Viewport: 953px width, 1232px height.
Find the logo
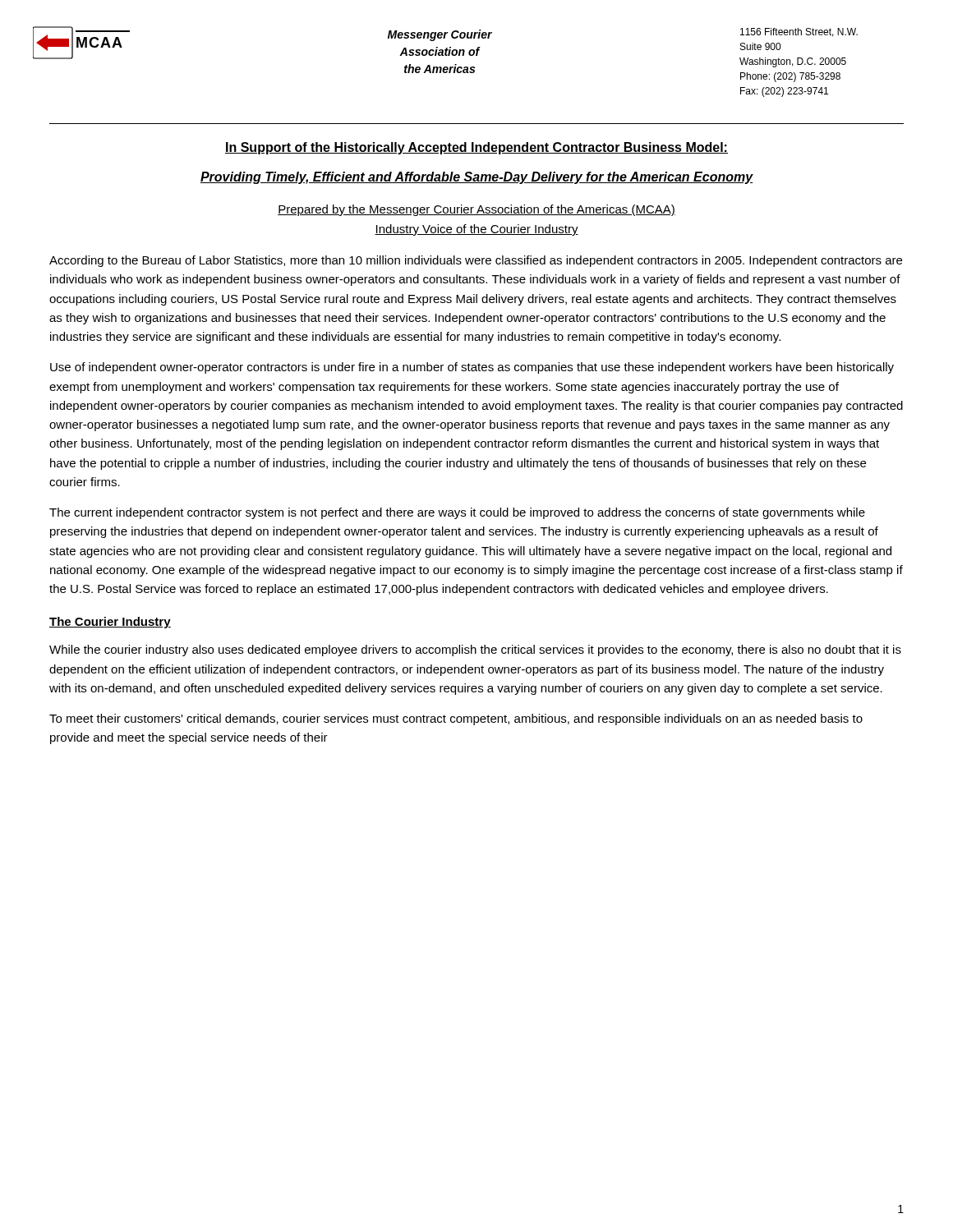[x=86, y=47]
